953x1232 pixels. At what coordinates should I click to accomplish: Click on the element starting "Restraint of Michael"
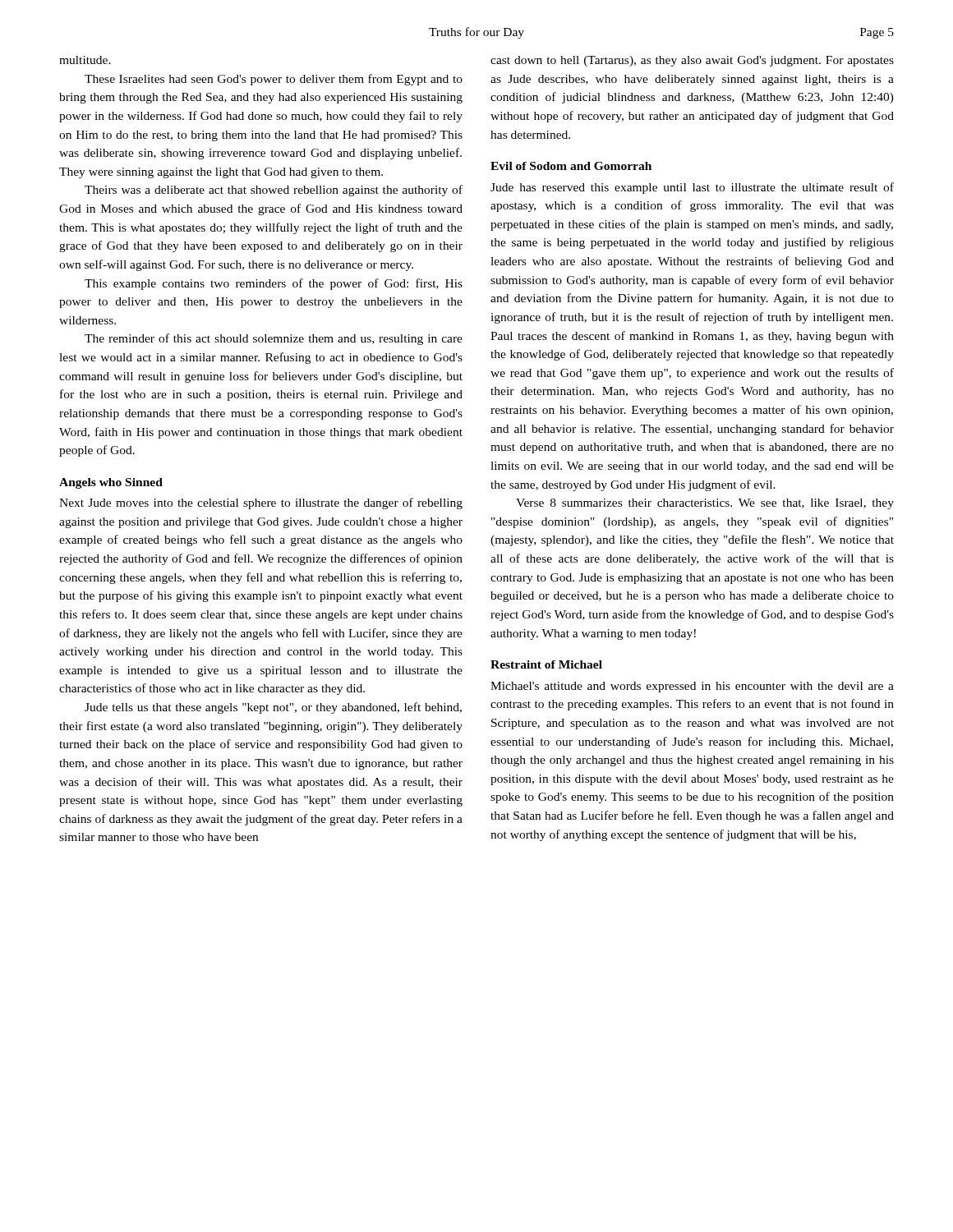coord(546,664)
